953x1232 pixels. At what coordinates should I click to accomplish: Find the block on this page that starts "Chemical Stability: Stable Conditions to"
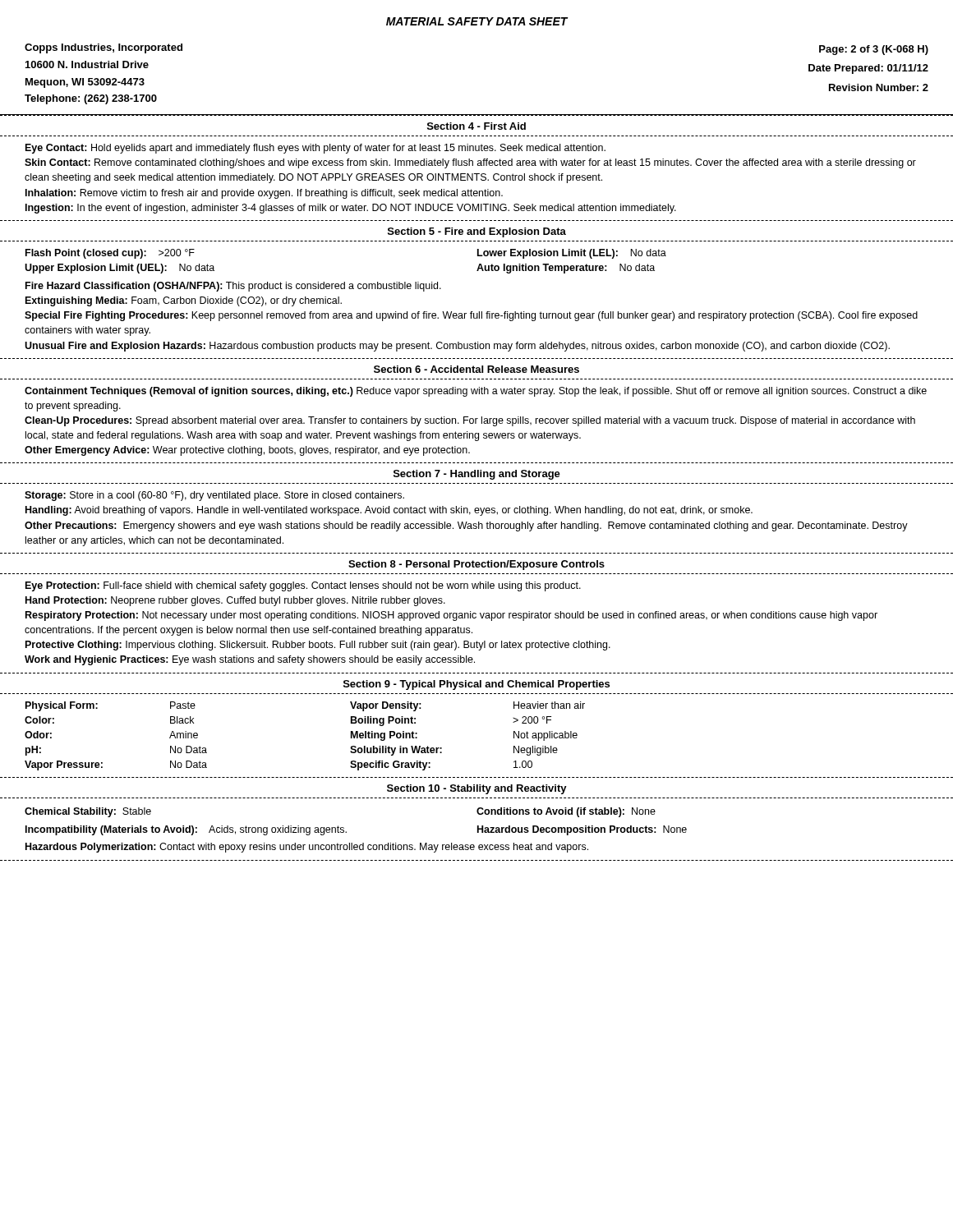point(476,827)
